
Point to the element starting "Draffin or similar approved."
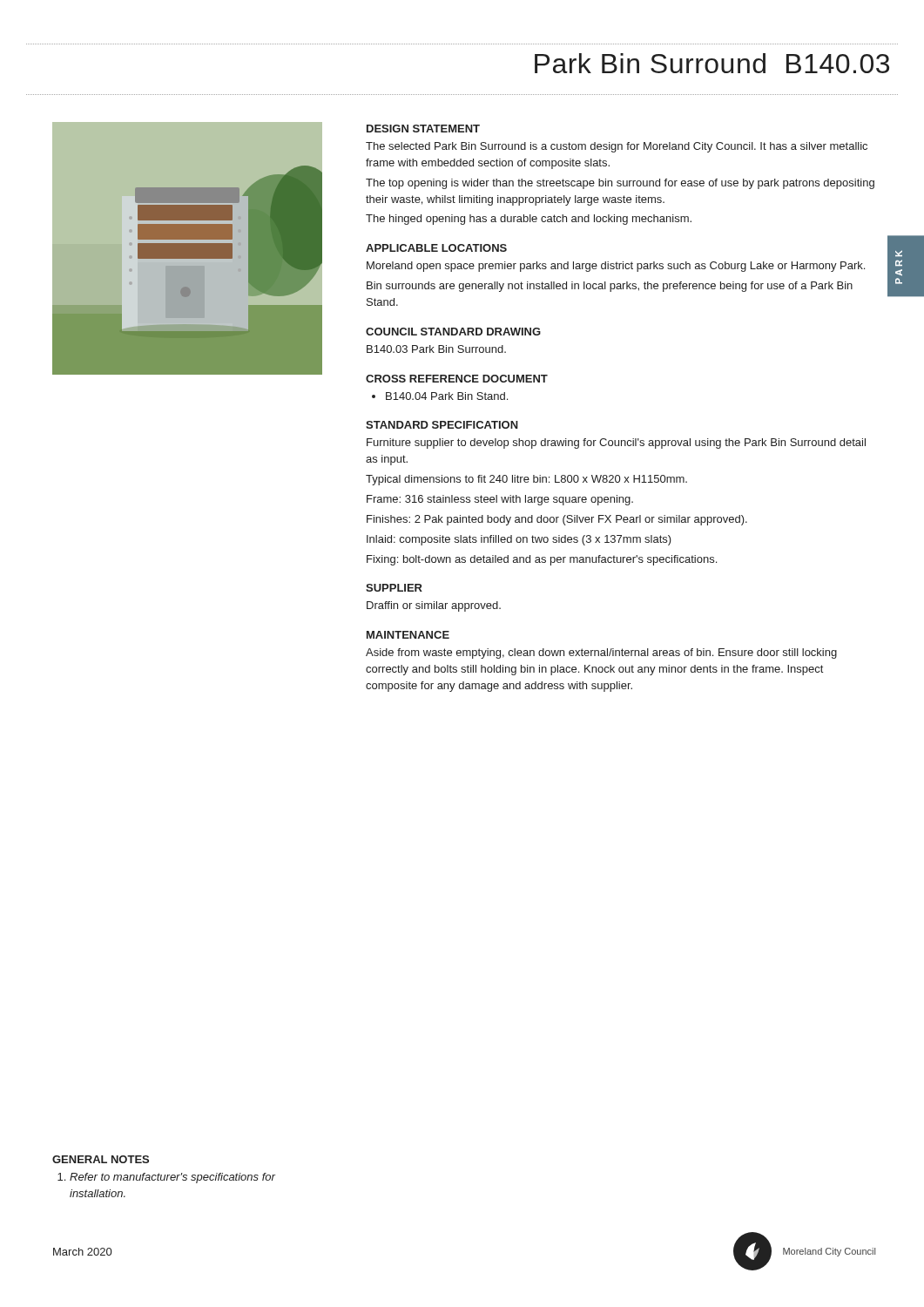click(434, 606)
